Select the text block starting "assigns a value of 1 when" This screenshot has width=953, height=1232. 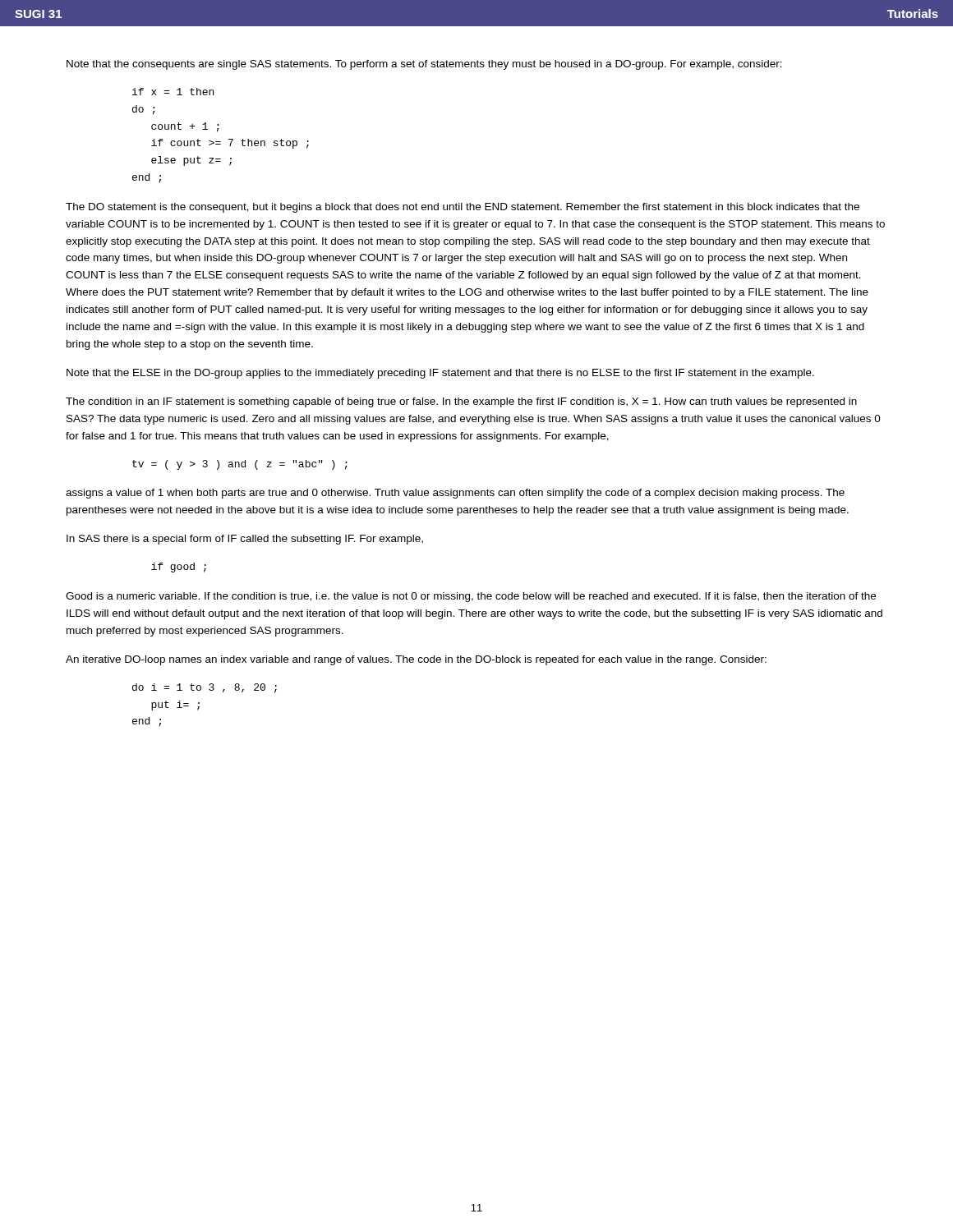[x=458, y=501]
